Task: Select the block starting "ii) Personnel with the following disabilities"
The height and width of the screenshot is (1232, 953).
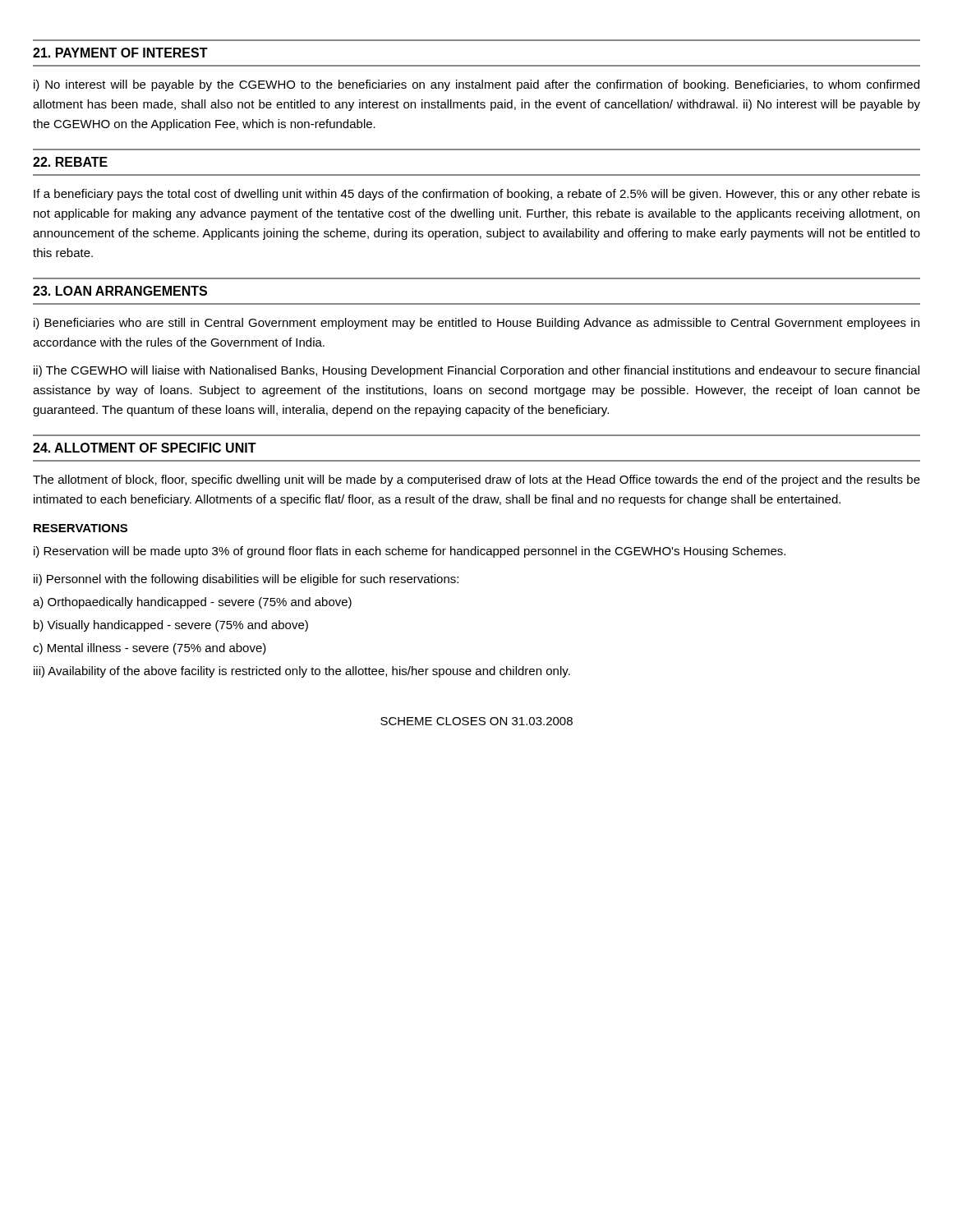Action: [246, 579]
